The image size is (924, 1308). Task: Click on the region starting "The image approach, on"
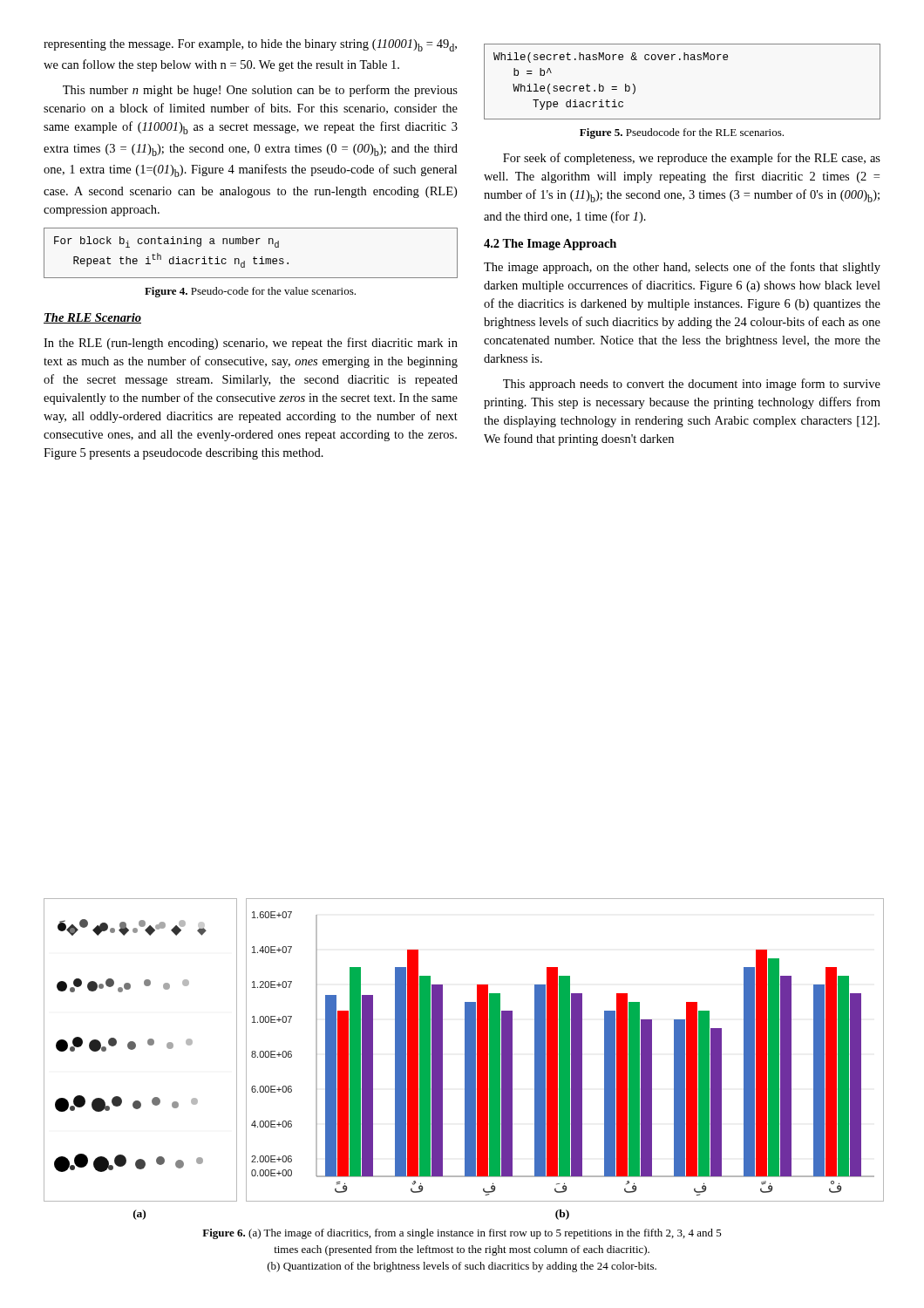682,353
